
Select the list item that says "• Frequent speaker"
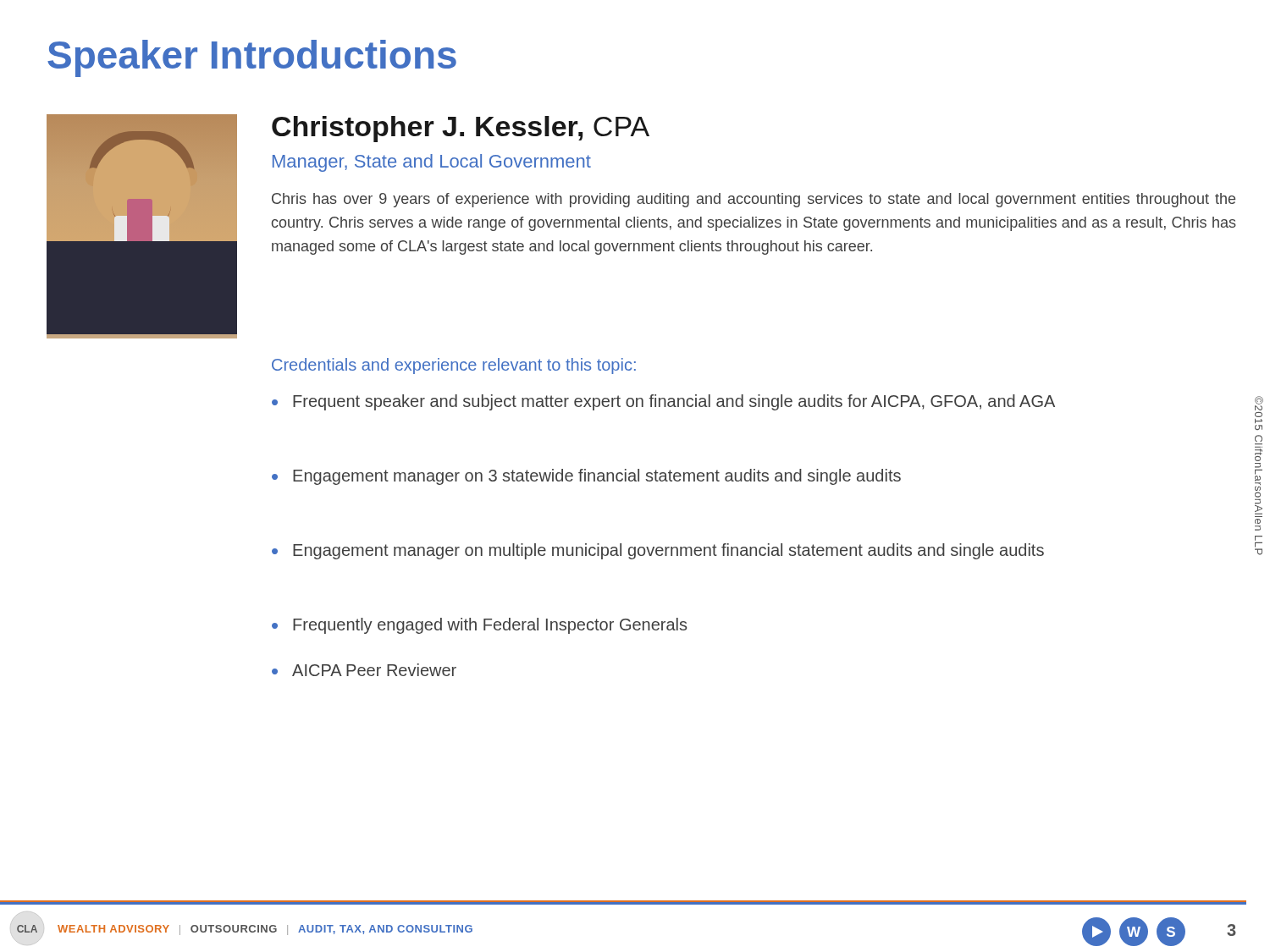point(663,402)
